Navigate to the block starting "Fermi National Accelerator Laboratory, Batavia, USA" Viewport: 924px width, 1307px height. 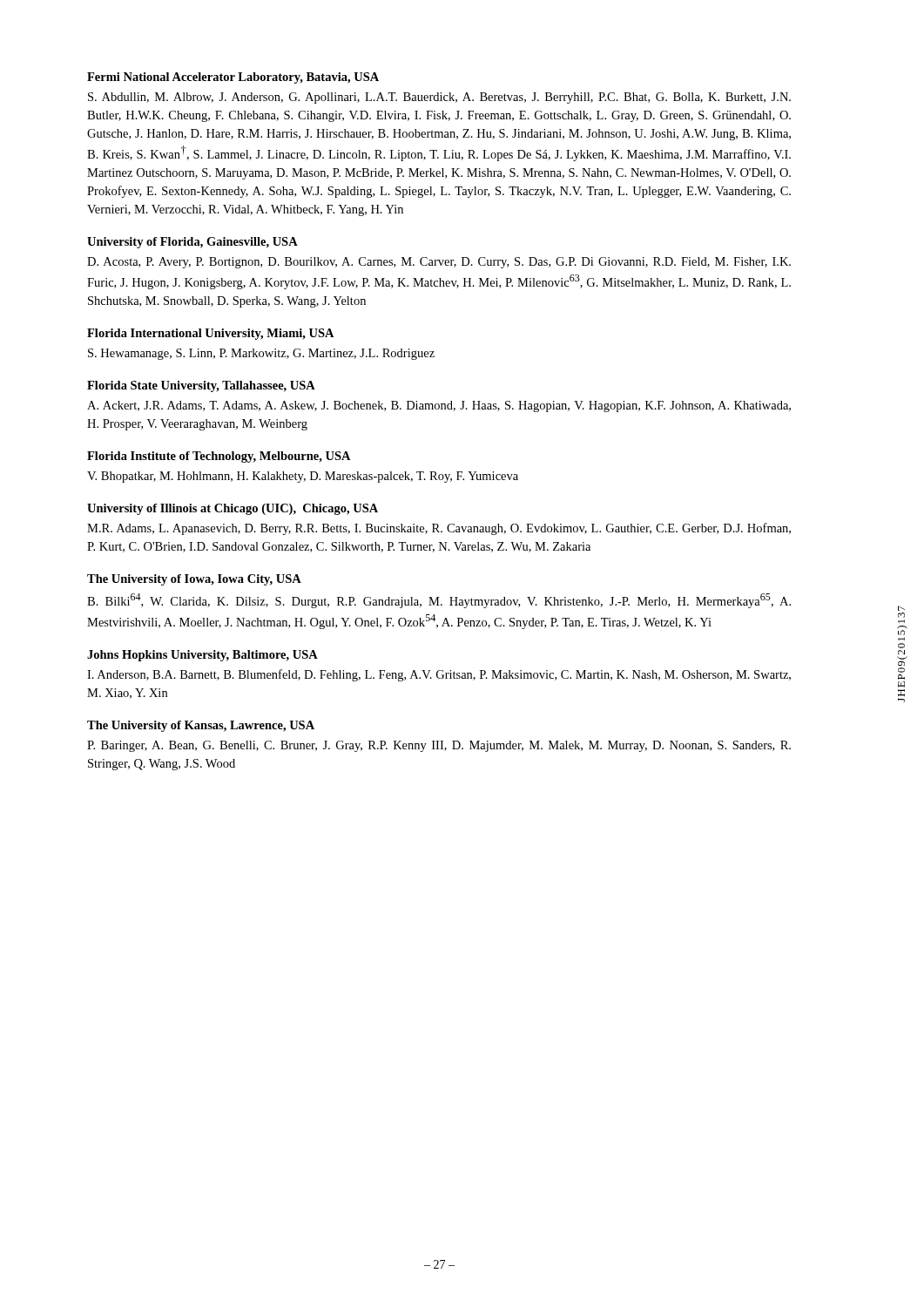pyautogui.click(x=233, y=77)
